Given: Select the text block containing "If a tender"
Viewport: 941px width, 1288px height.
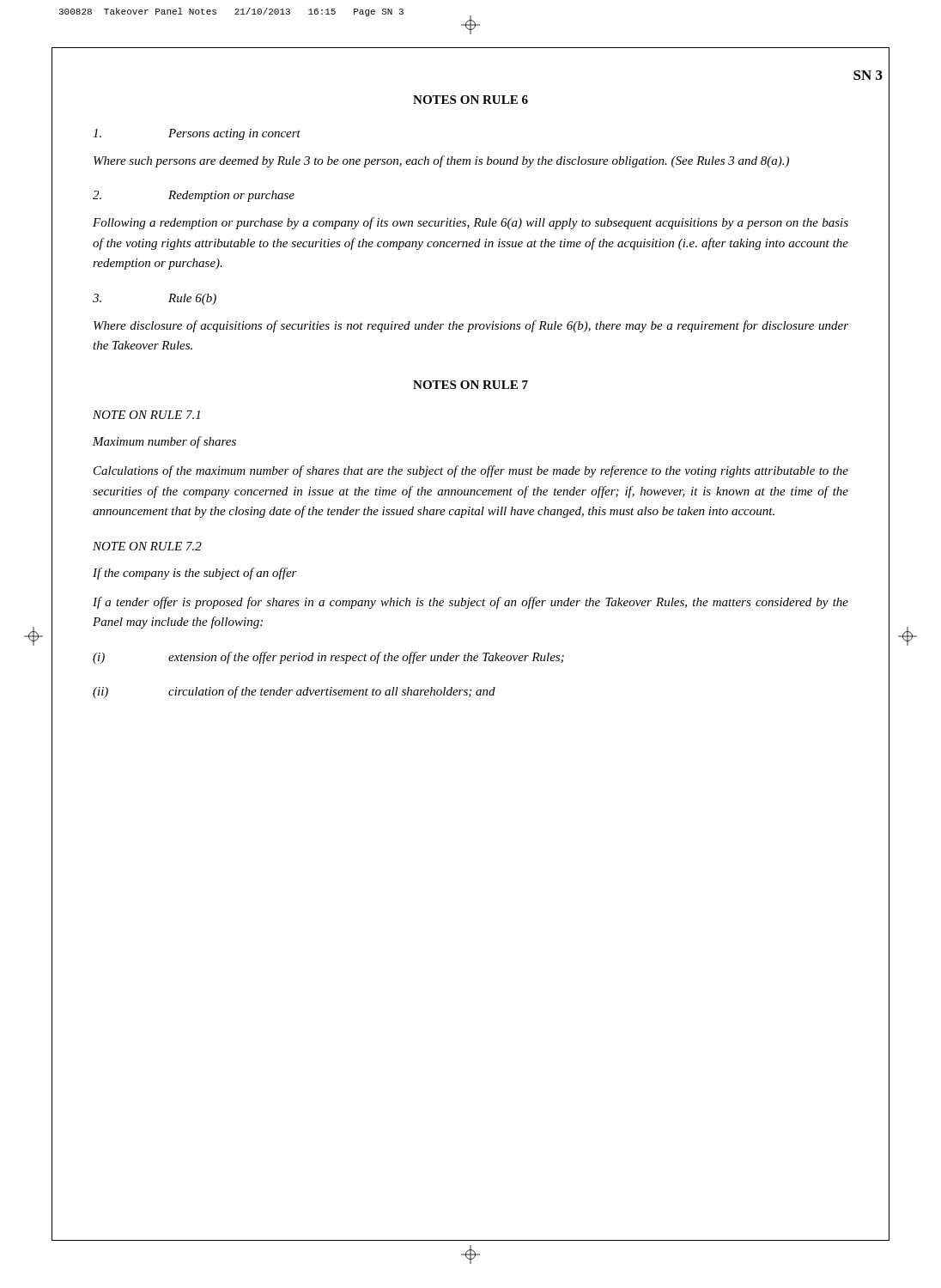Looking at the screenshot, I should pos(470,612).
